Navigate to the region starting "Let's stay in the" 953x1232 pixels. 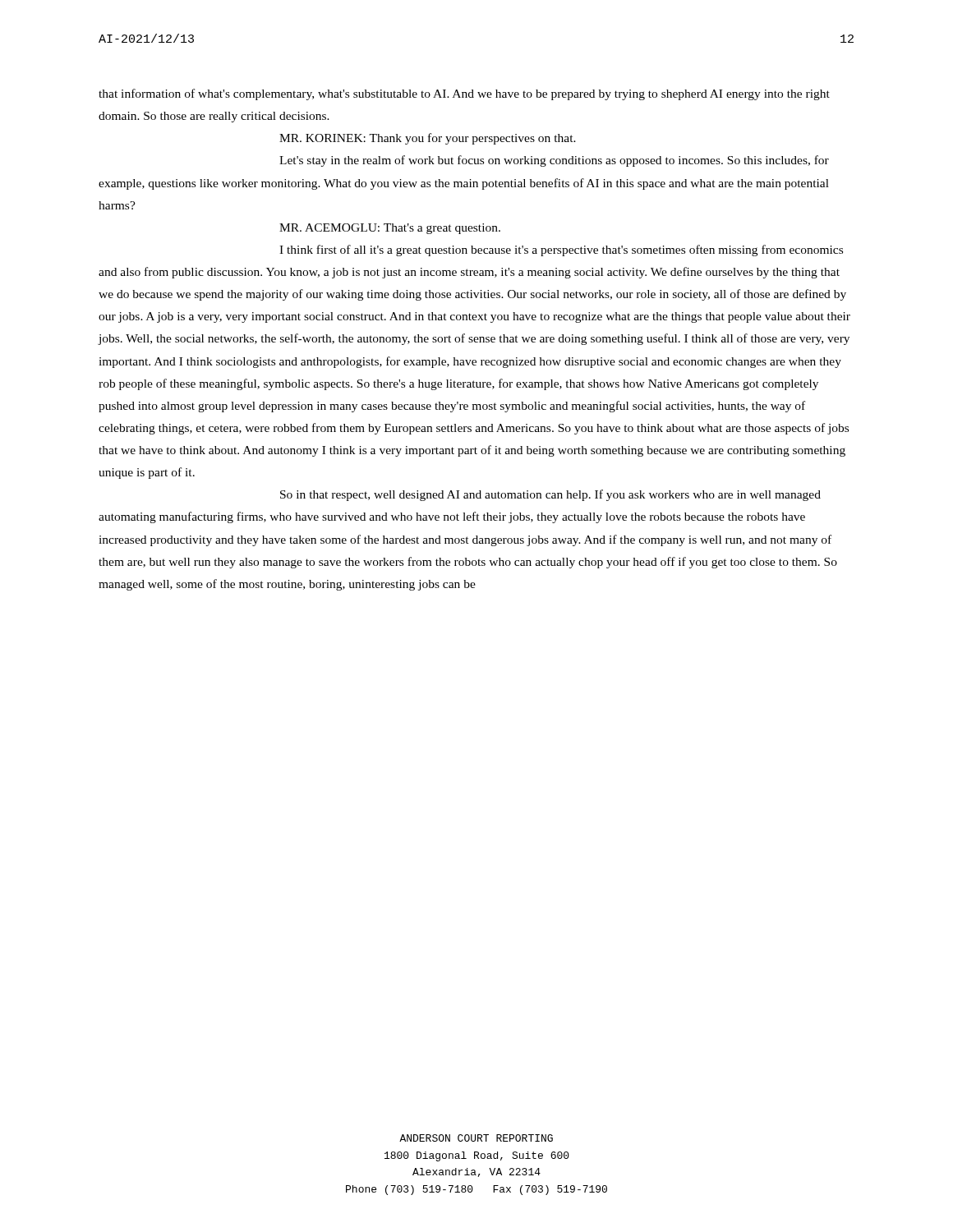pos(464,182)
